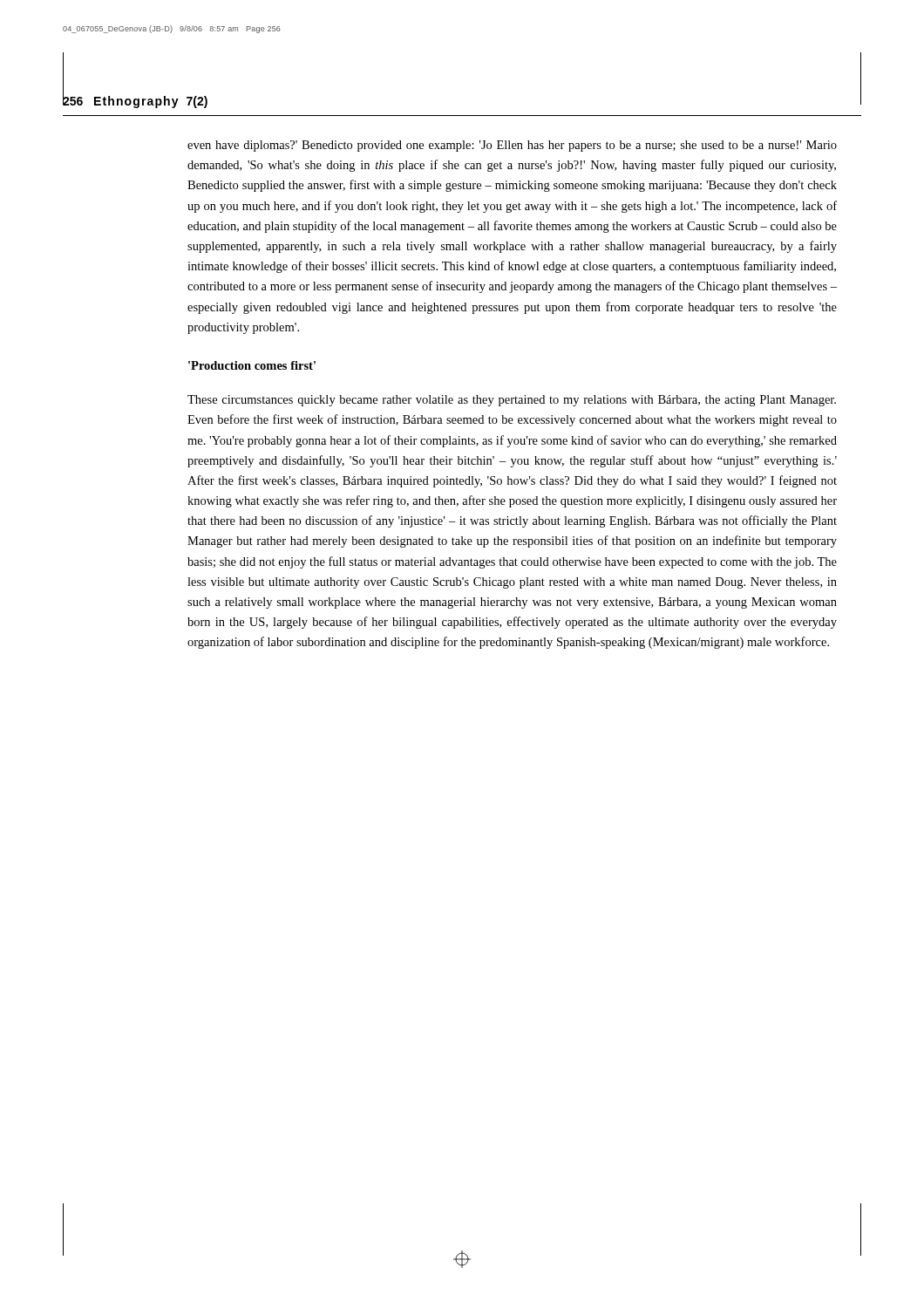The width and height of the screenshot is (924, 1308).
Task: Point to the text block starting "These circumstances quickly became rather volatile as they"
Action: [x=512, y=521]
